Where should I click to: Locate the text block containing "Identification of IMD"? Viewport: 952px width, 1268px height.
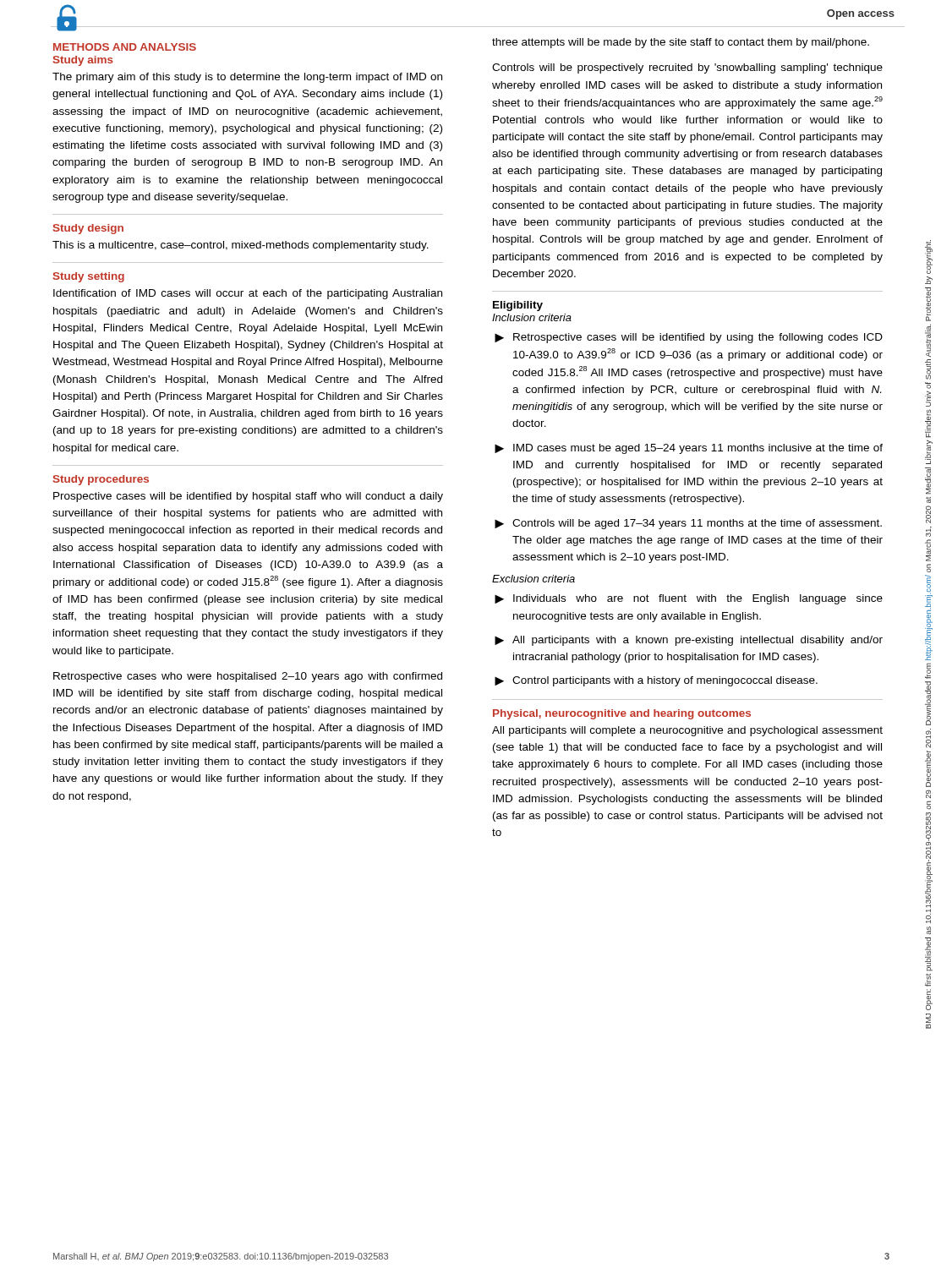click(248, 370)
